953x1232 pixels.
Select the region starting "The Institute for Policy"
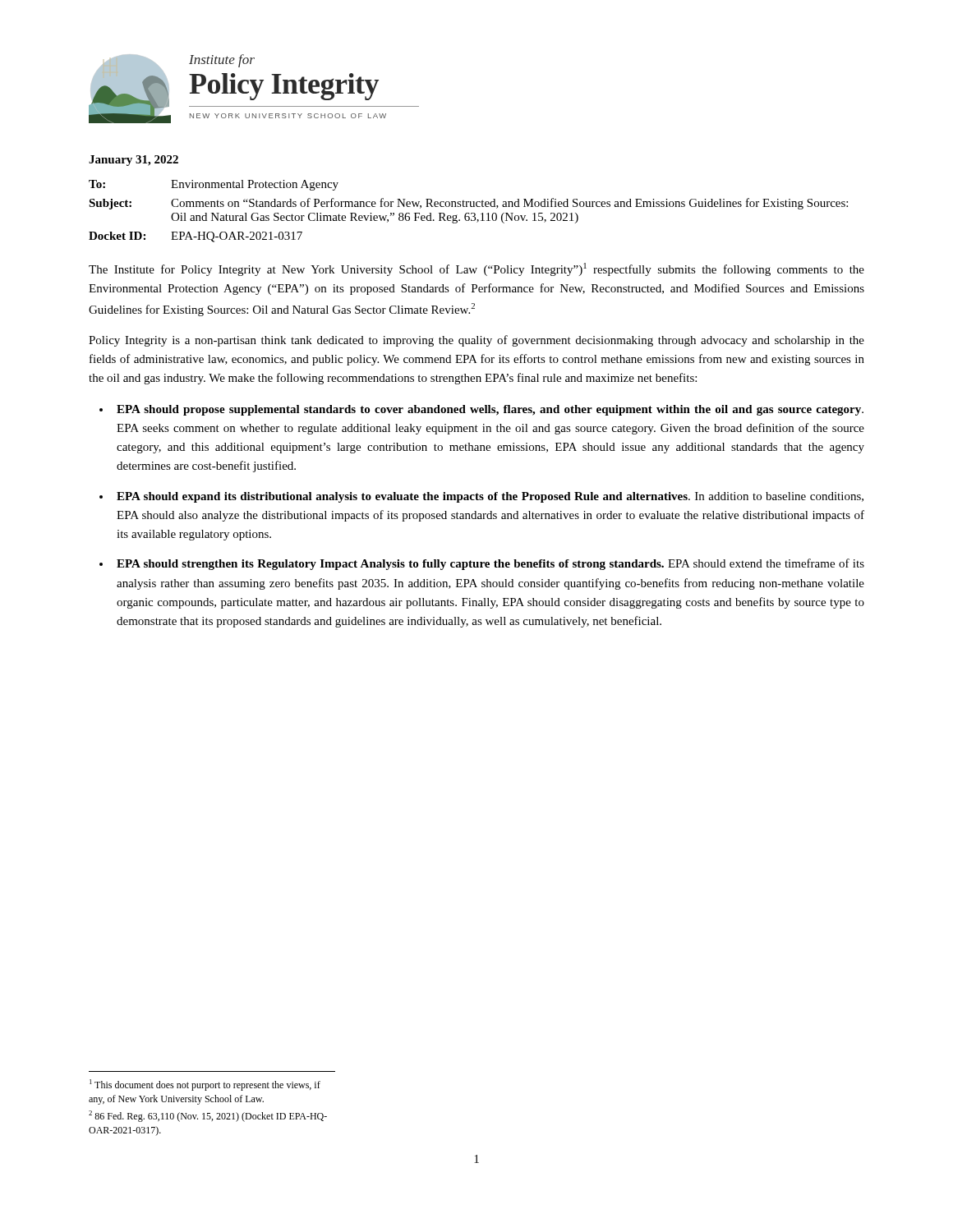coord(476,288)
